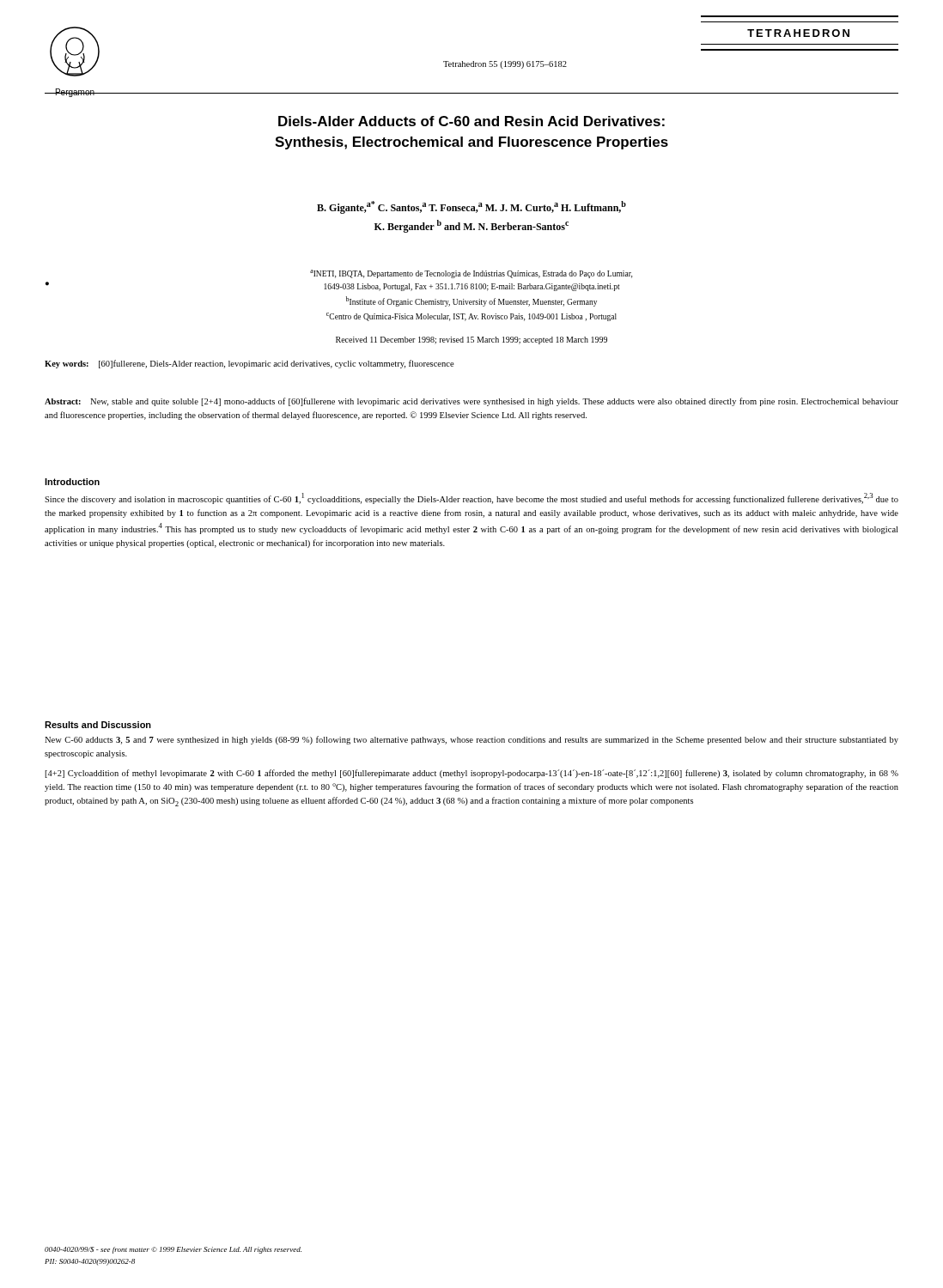Point to the passage starting "B. Gigante,a* C."
This screenshot has width=943, height=1288.
[472, 217]
